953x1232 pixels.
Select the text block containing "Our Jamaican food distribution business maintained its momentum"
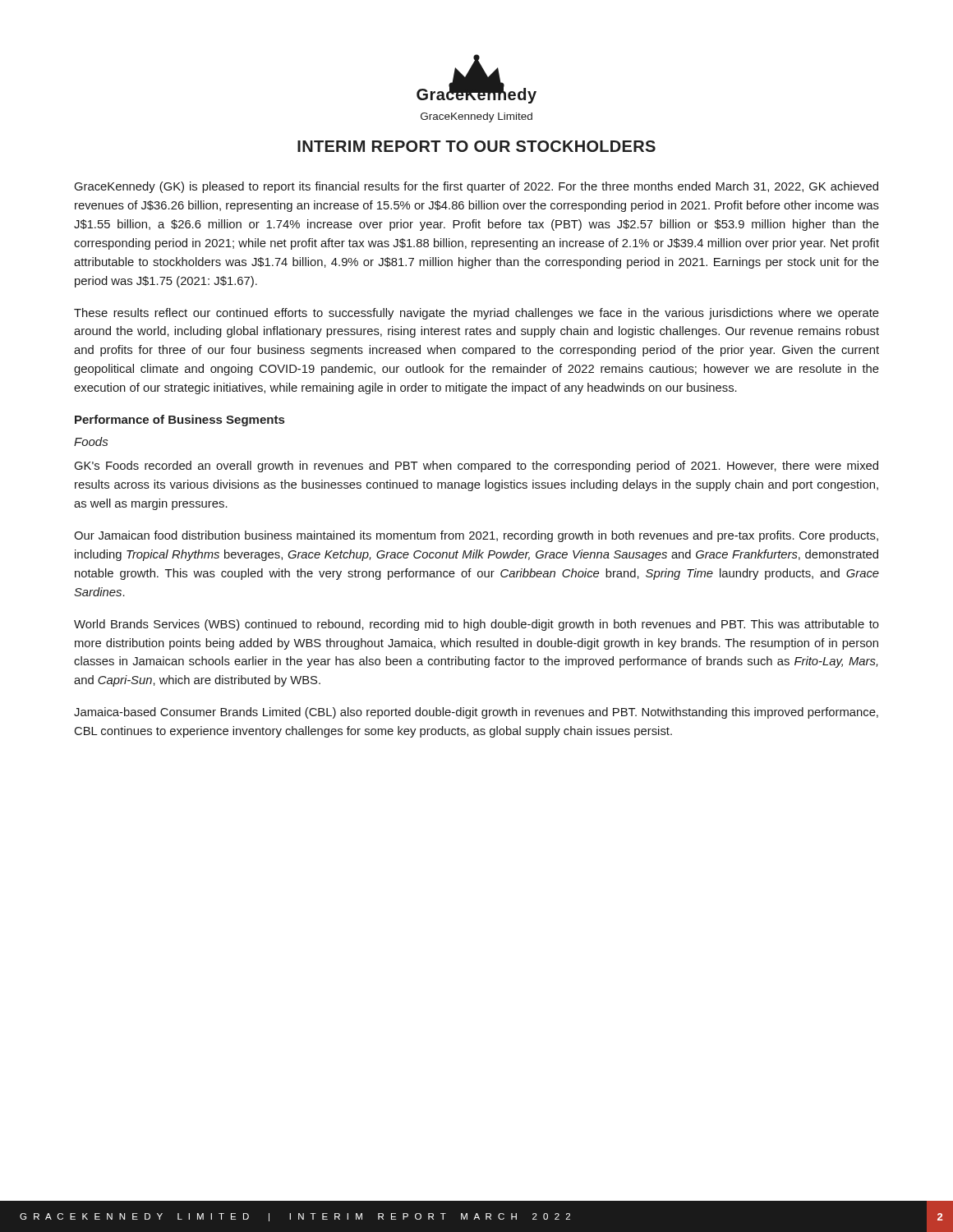click(476, 564)
